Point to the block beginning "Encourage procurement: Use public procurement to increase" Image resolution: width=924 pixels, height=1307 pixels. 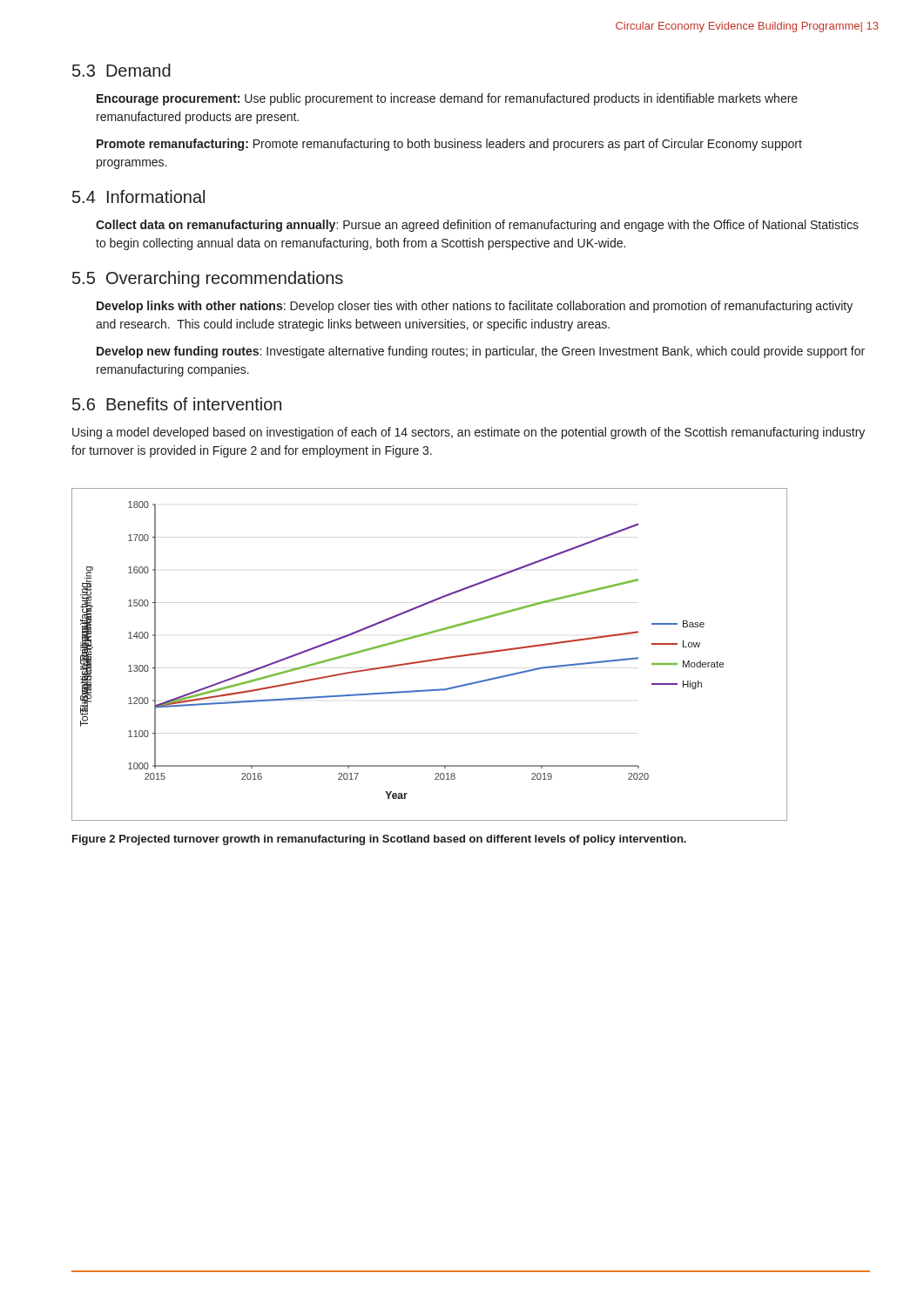click(x=447, y=108)
